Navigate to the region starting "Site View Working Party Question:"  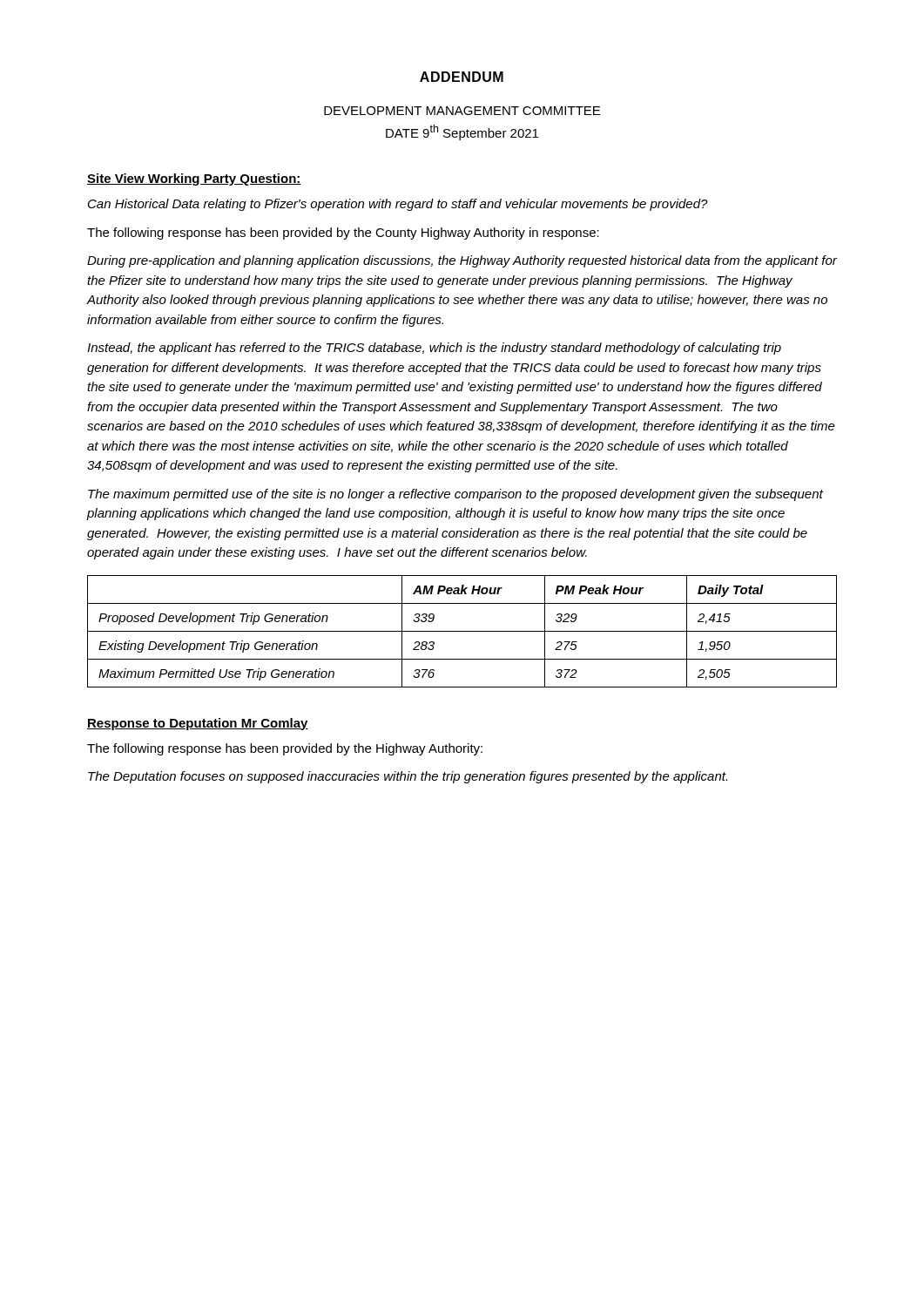tap(194, 178)
